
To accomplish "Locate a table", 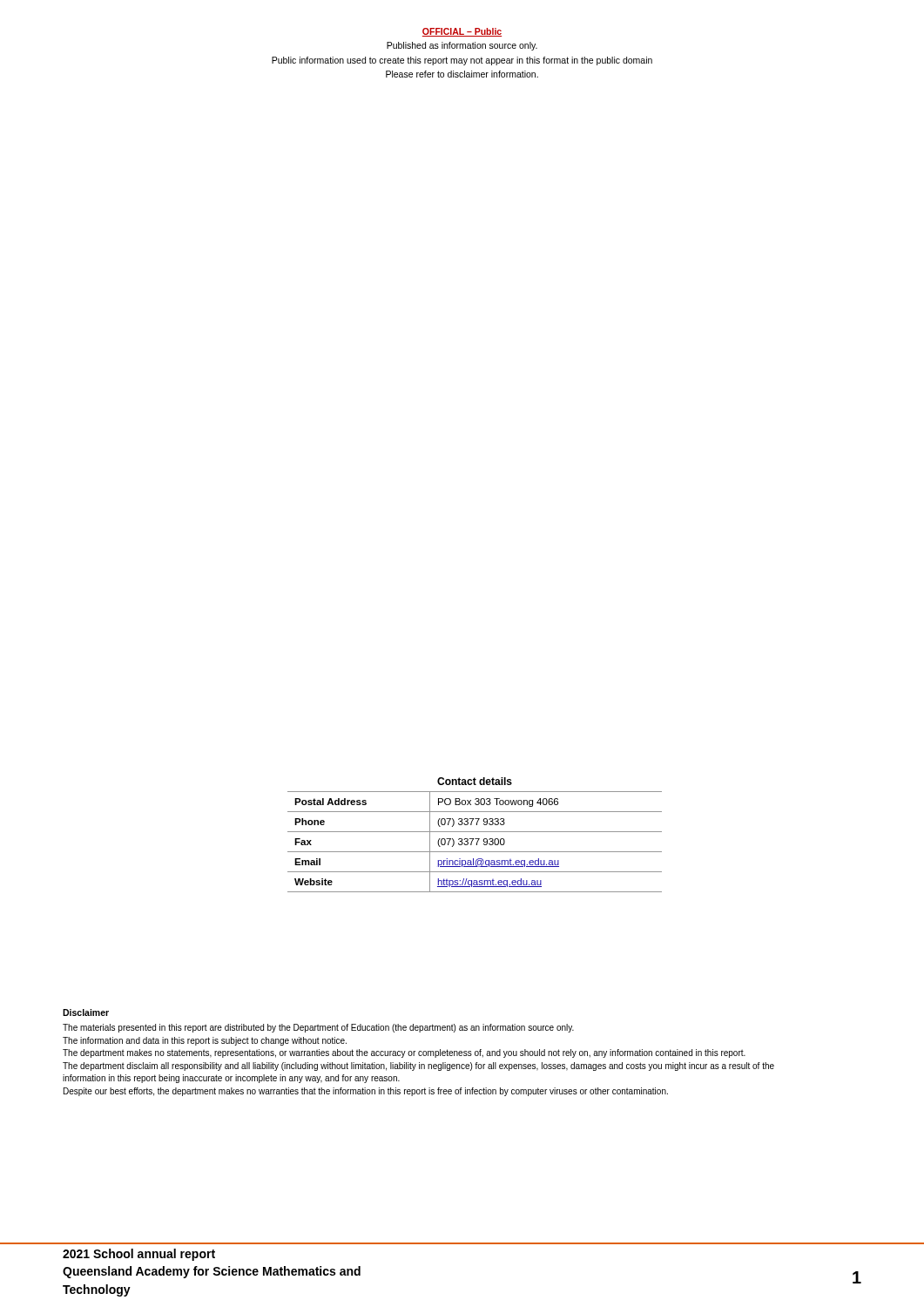I will click(x=475, y=834).
